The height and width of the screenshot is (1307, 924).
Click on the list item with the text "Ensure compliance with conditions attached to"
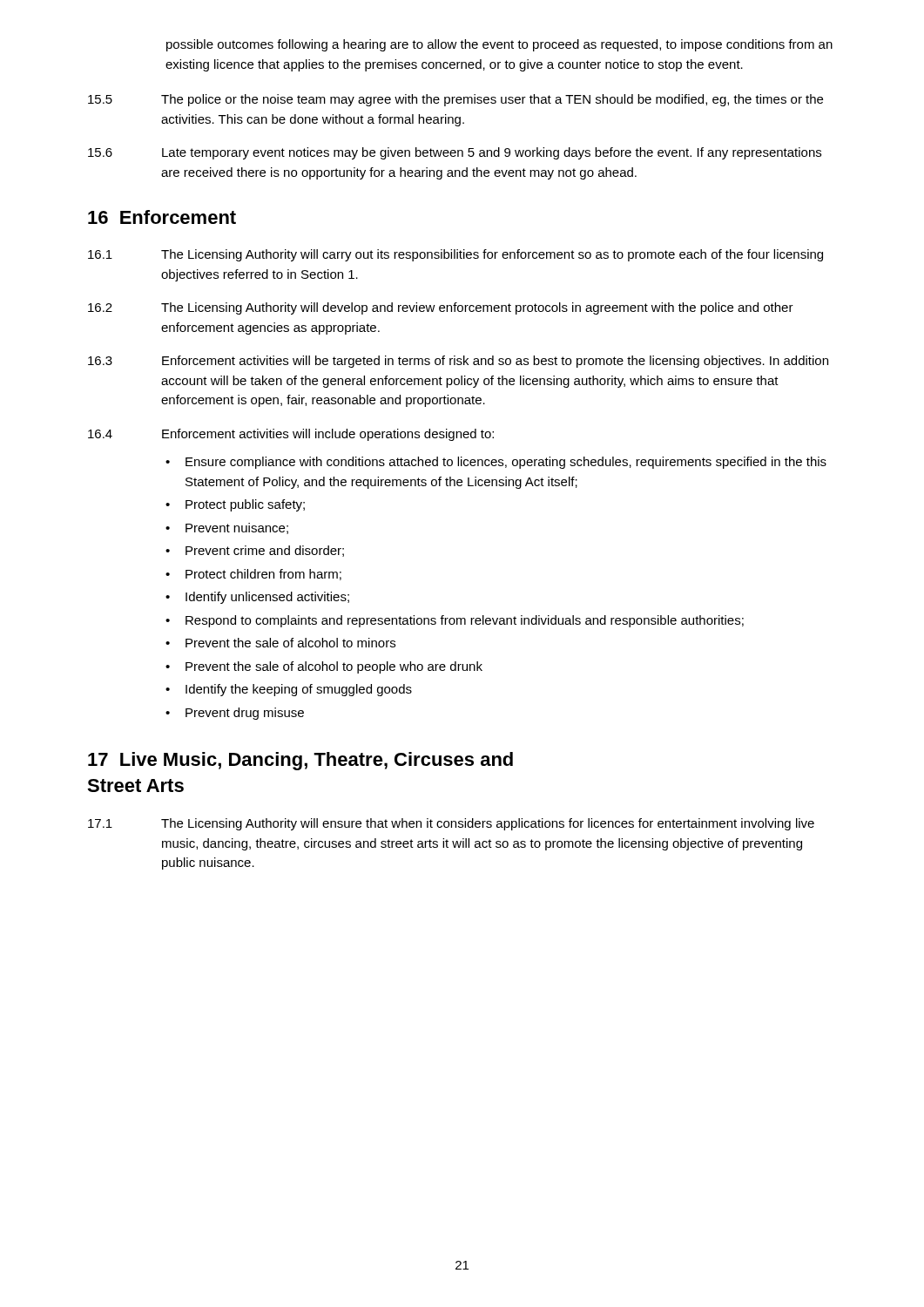pyautogui.click(x=506, y=471)
